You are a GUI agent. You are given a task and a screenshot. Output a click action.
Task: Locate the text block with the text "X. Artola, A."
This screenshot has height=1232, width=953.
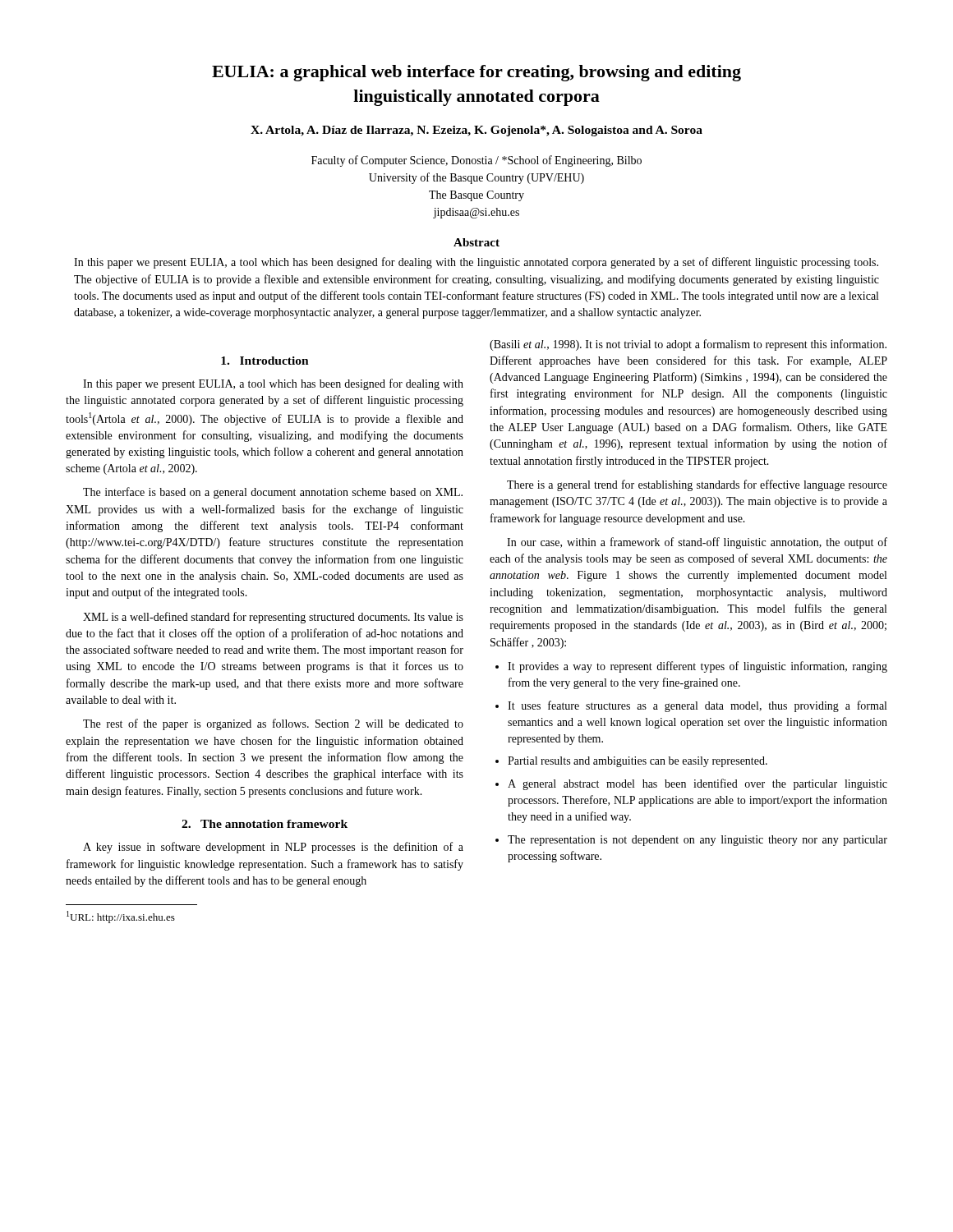point(476,130)
